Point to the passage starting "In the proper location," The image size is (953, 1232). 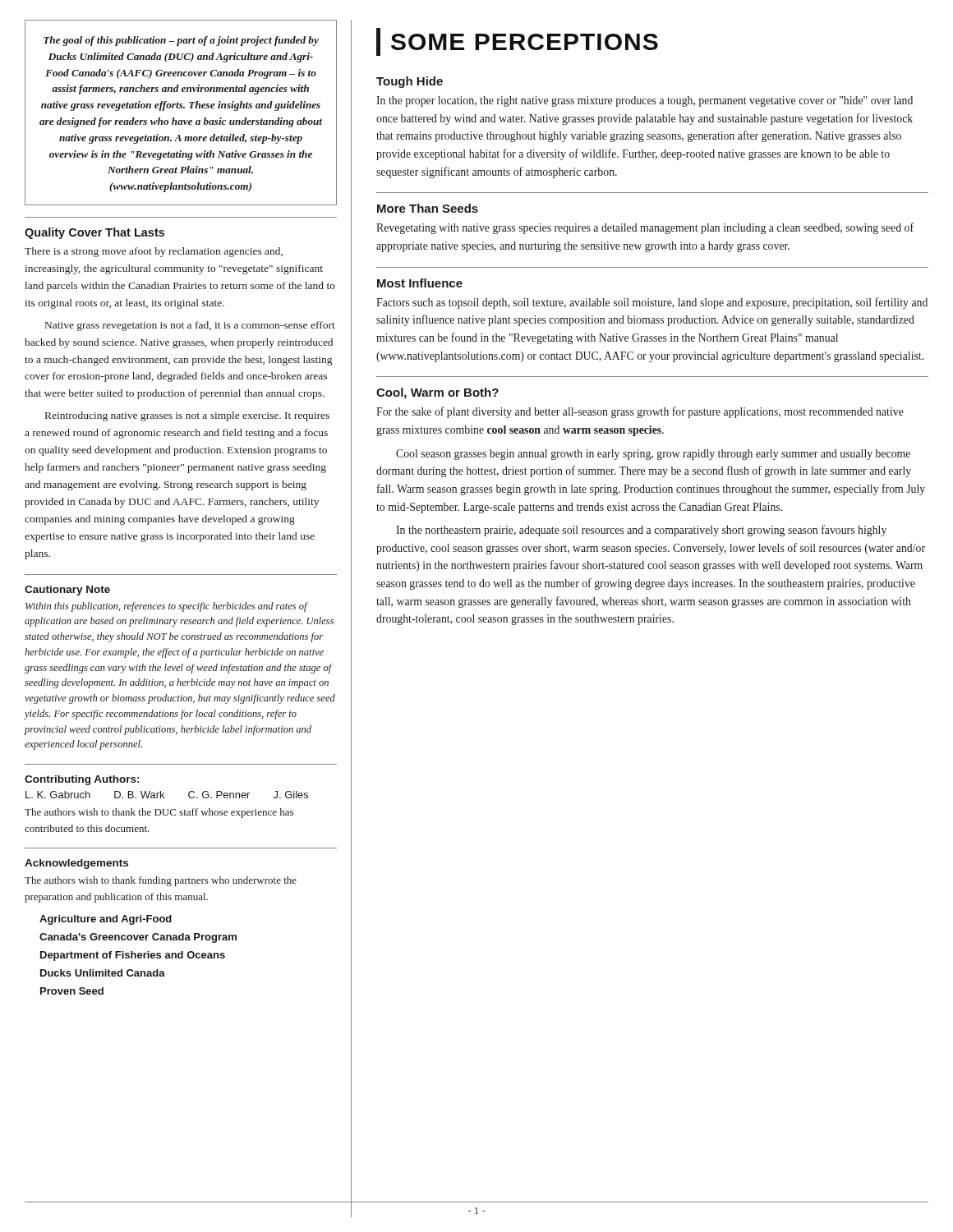pos(652,137)
